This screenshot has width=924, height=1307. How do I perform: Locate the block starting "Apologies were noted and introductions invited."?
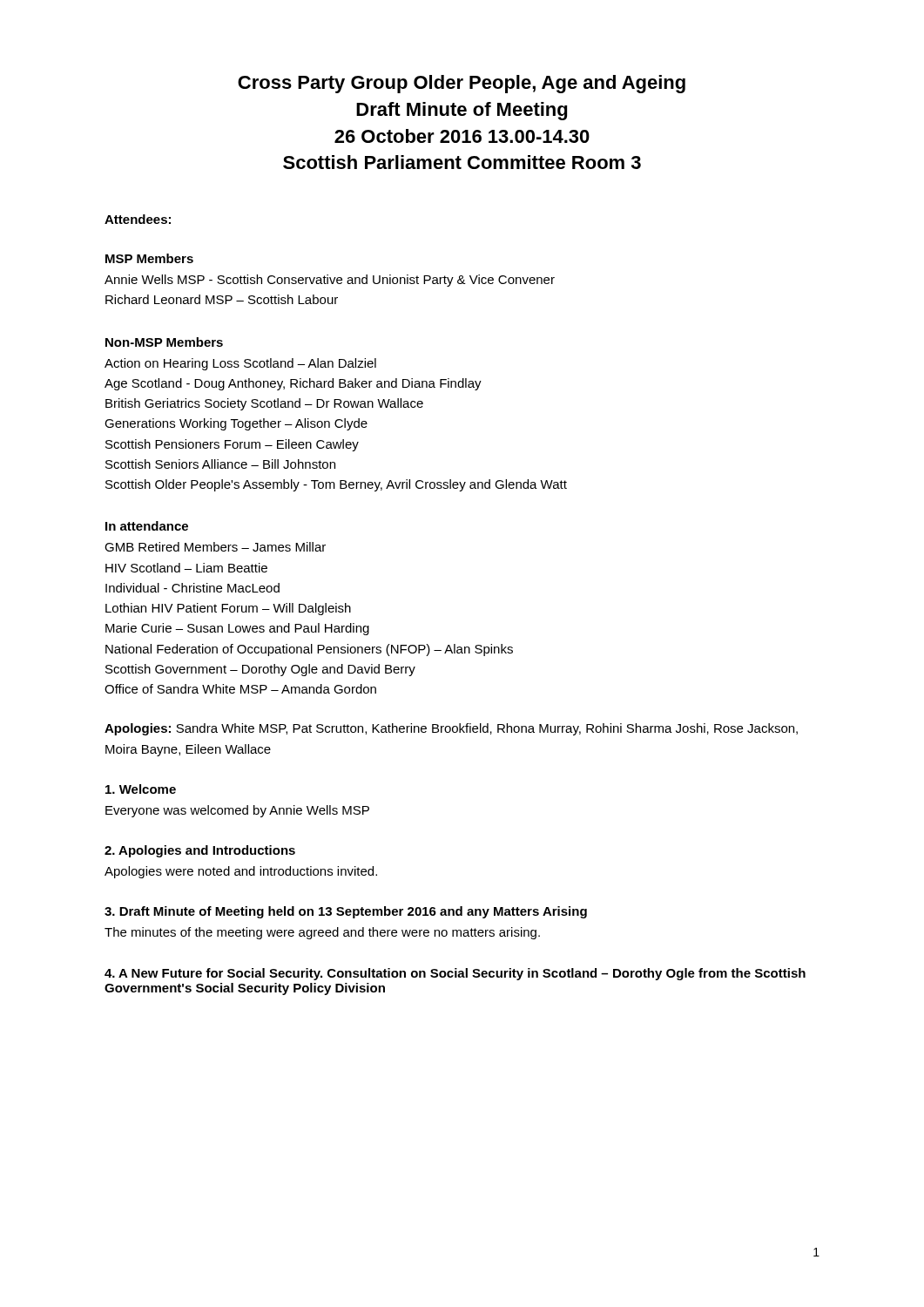coord(241,871)
